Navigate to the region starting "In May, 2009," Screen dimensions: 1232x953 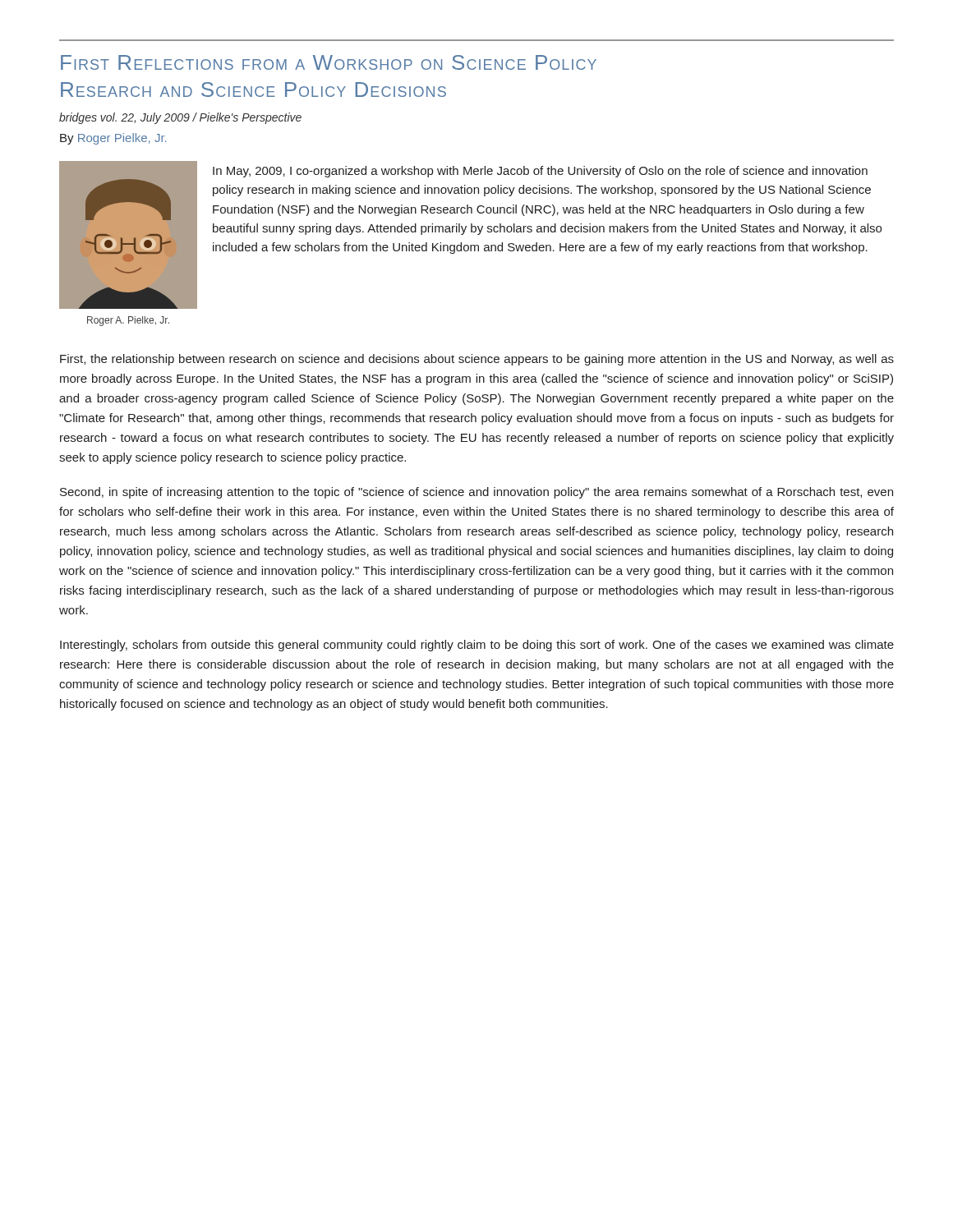pyautogui.click(x=547, y=209)
